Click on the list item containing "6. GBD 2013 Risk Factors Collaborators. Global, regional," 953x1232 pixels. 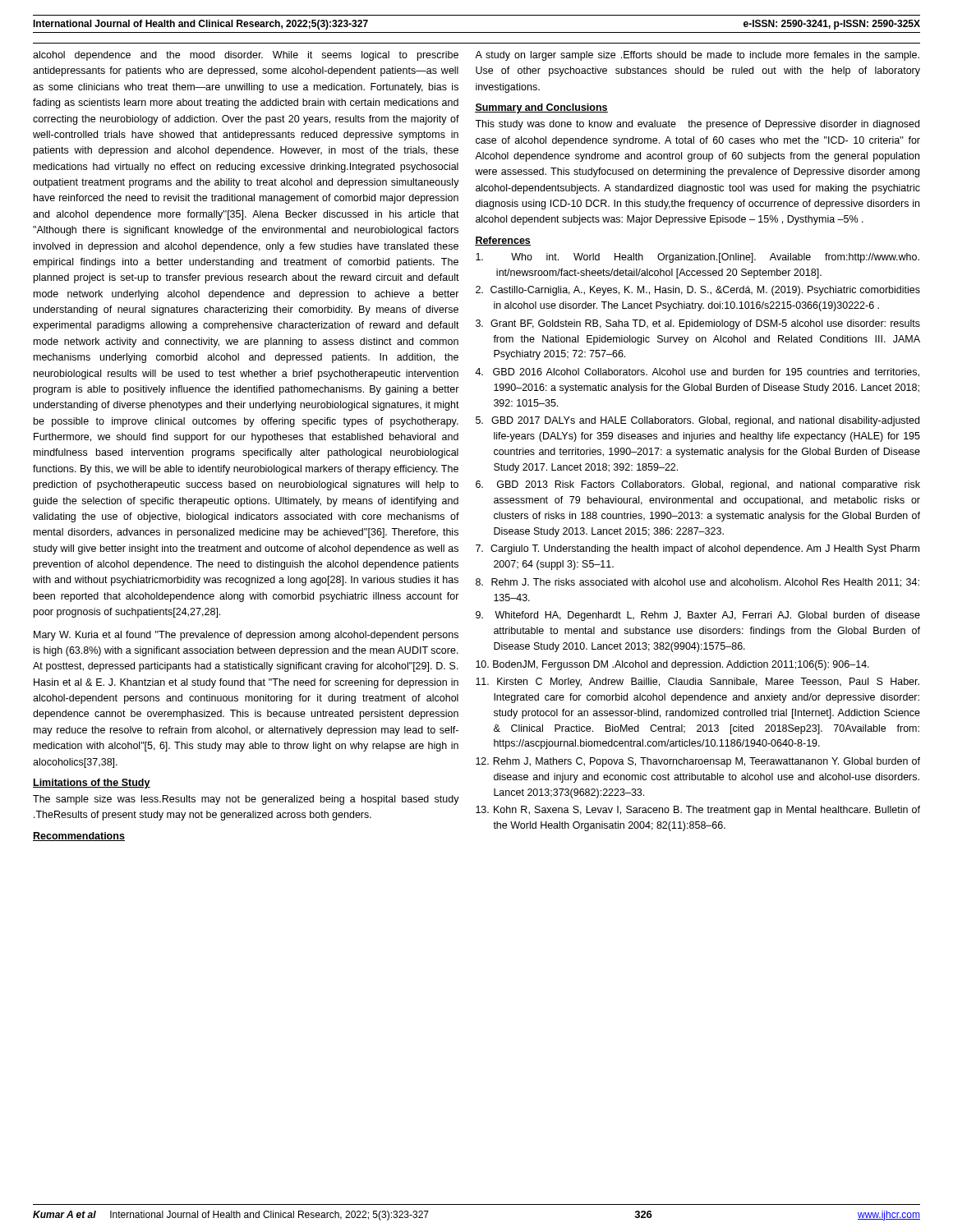click(698, 508)
